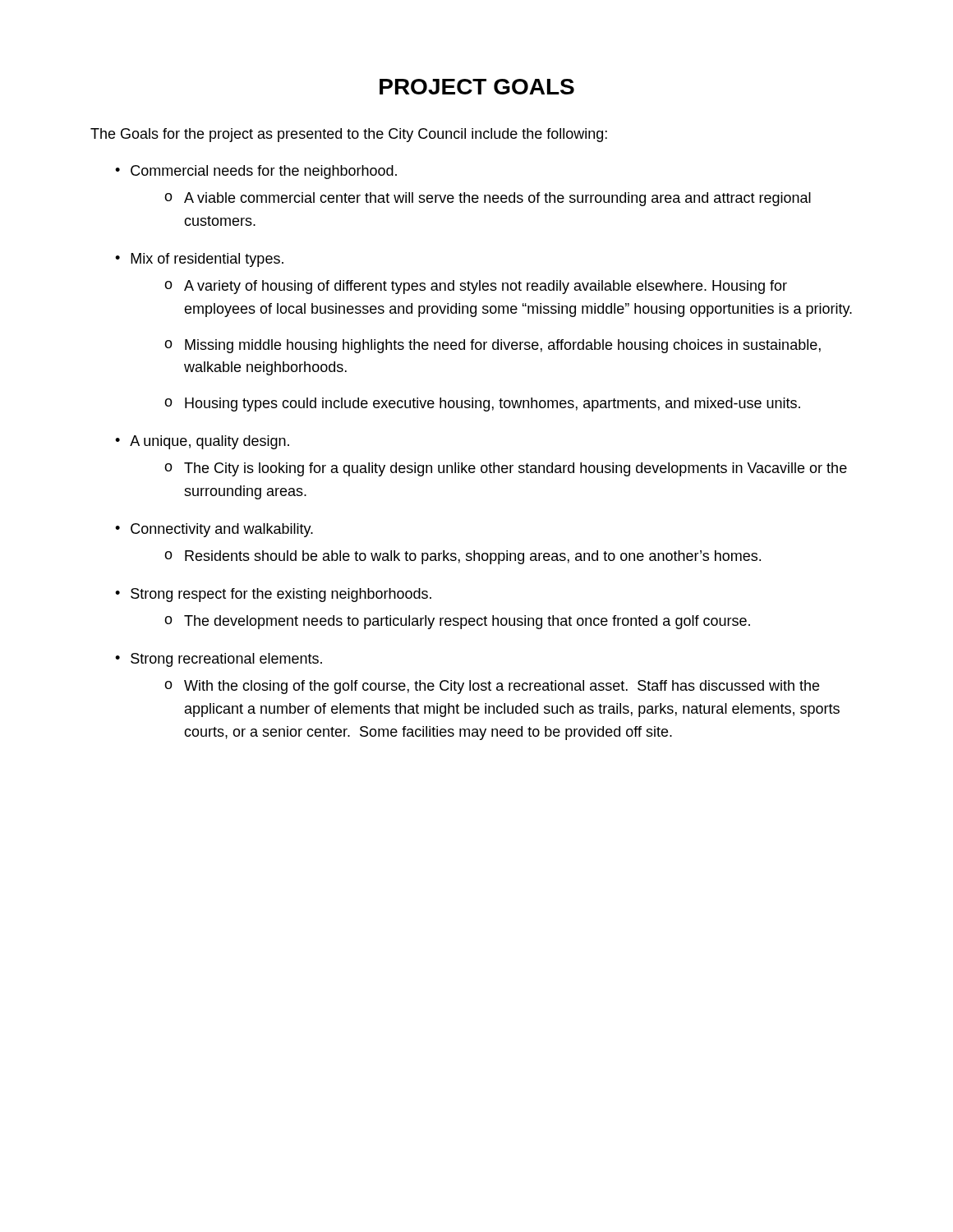
Task: Find the list item containing "• Strong recreational elements."
Action: coord(219,659)
